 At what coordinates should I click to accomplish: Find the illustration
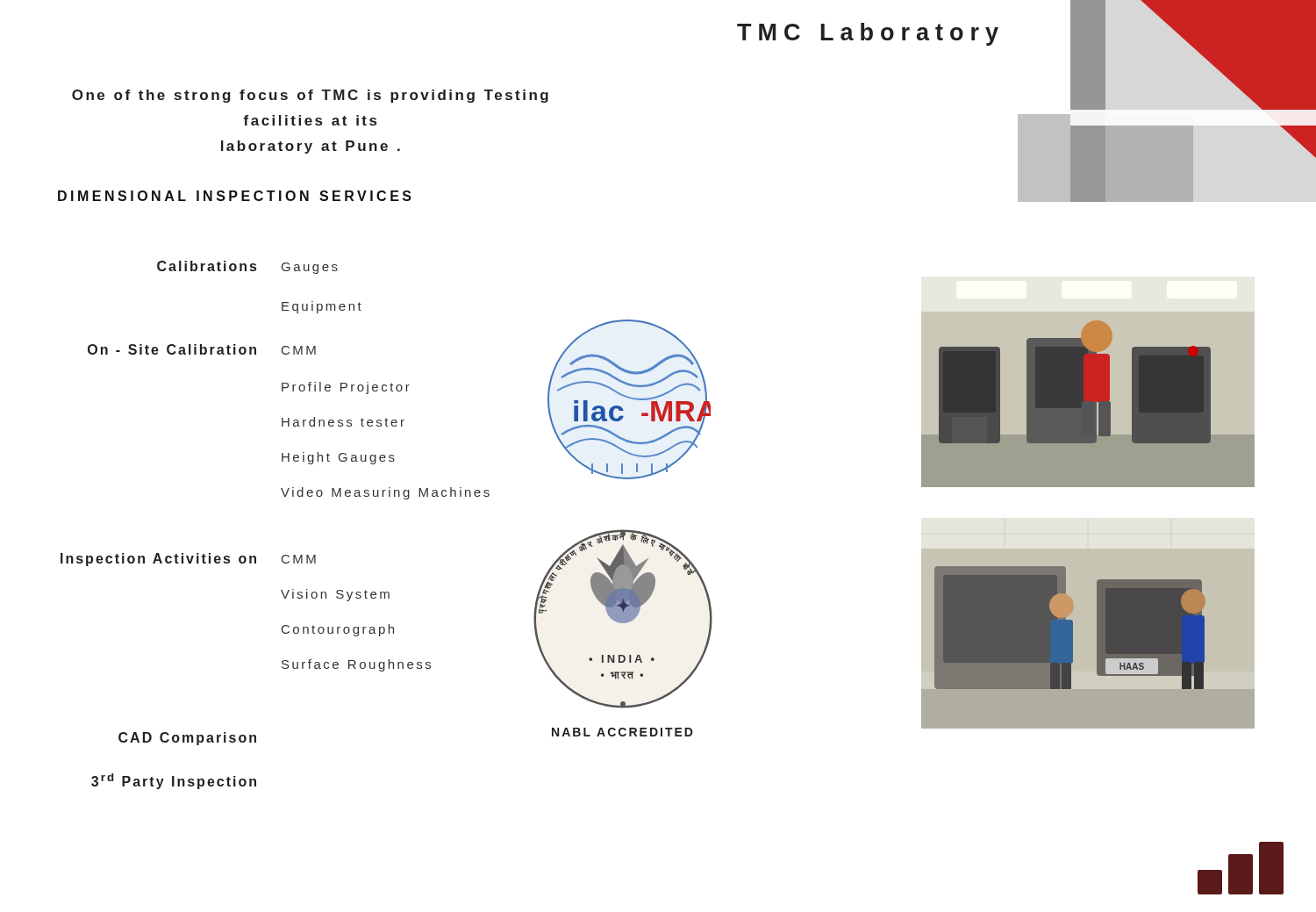(1167, 101)
